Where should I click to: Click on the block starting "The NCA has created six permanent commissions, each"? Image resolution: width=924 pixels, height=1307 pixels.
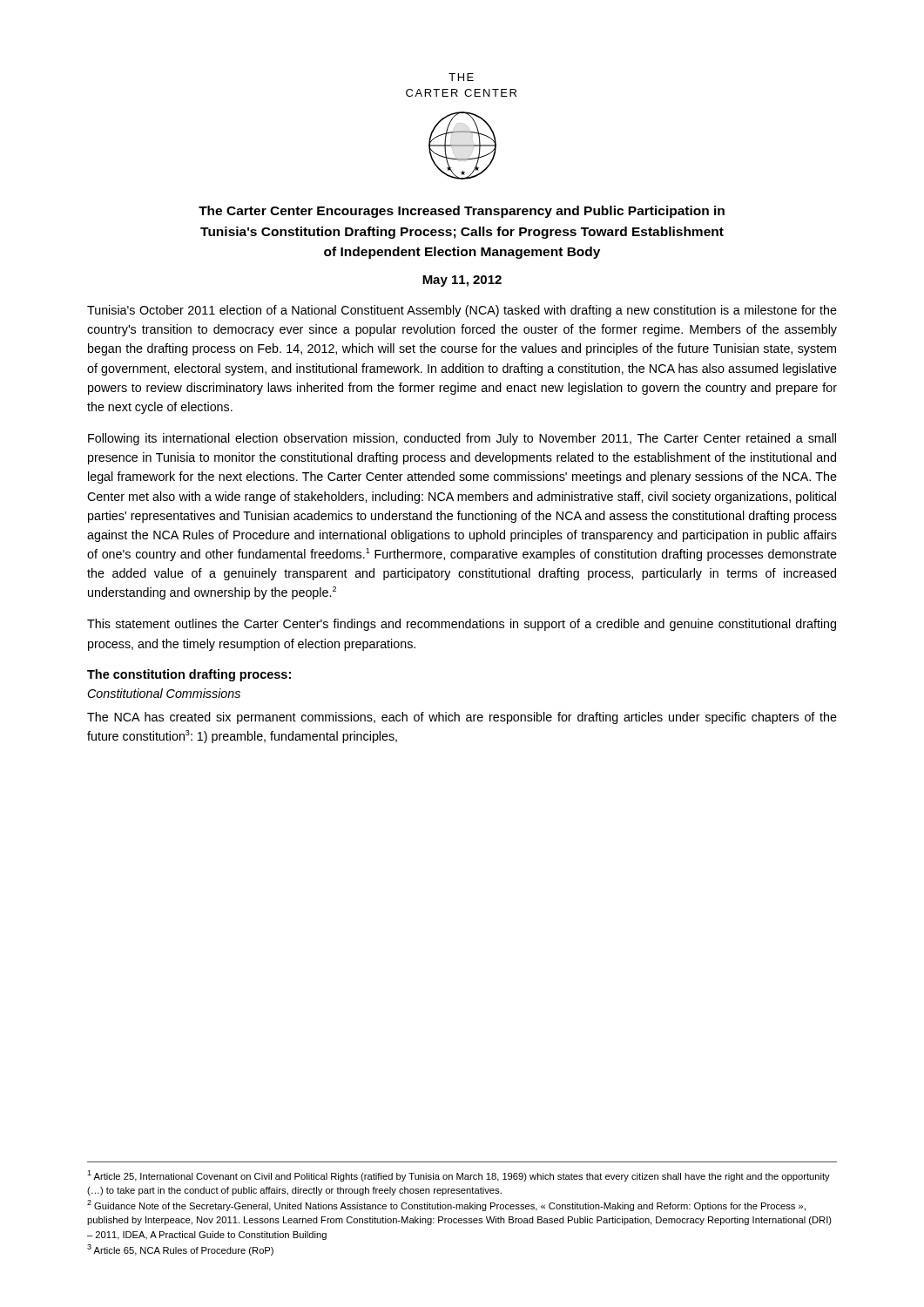coord(462,727)
